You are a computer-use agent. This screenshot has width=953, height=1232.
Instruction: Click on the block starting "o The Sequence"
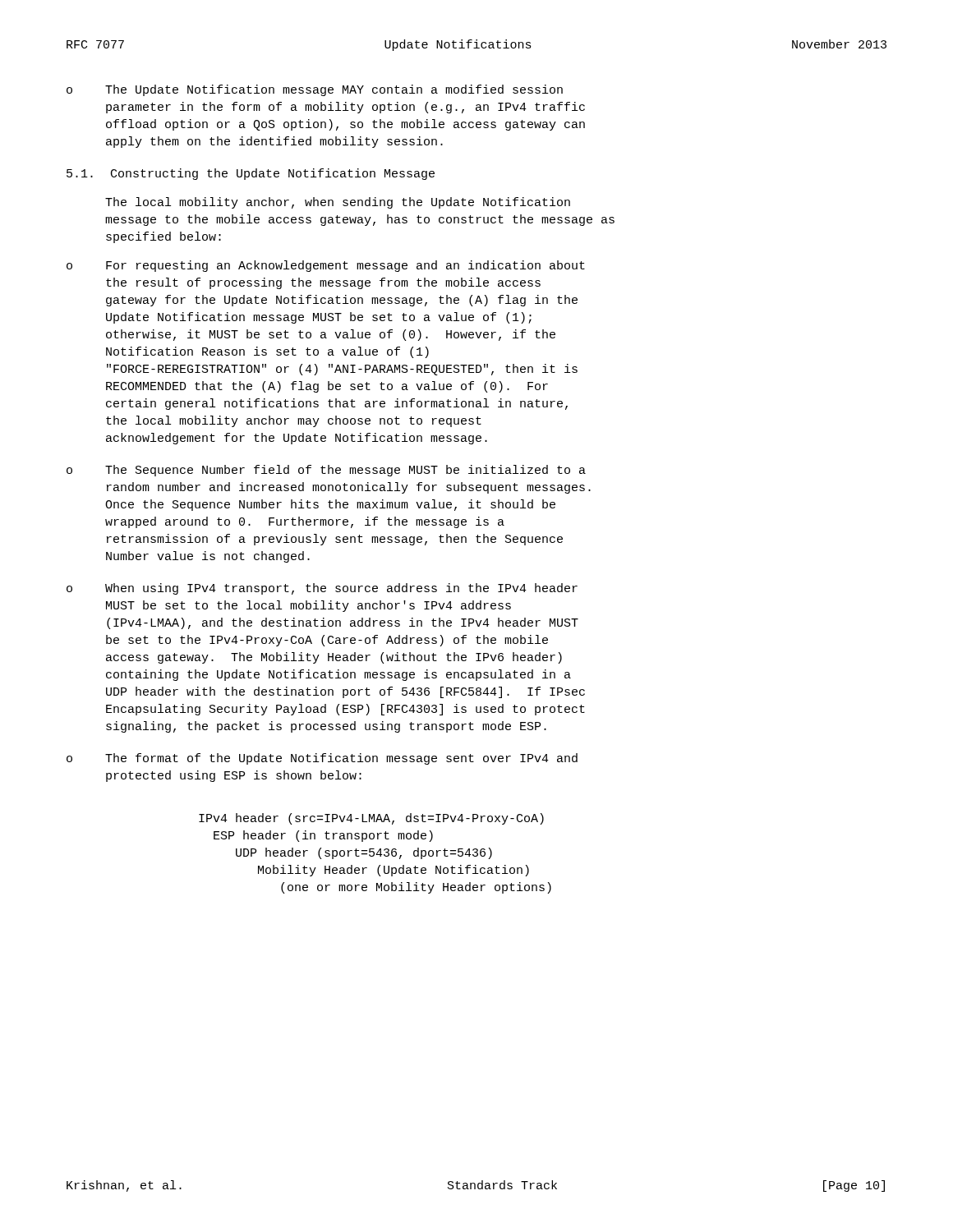tap(476, 514)
